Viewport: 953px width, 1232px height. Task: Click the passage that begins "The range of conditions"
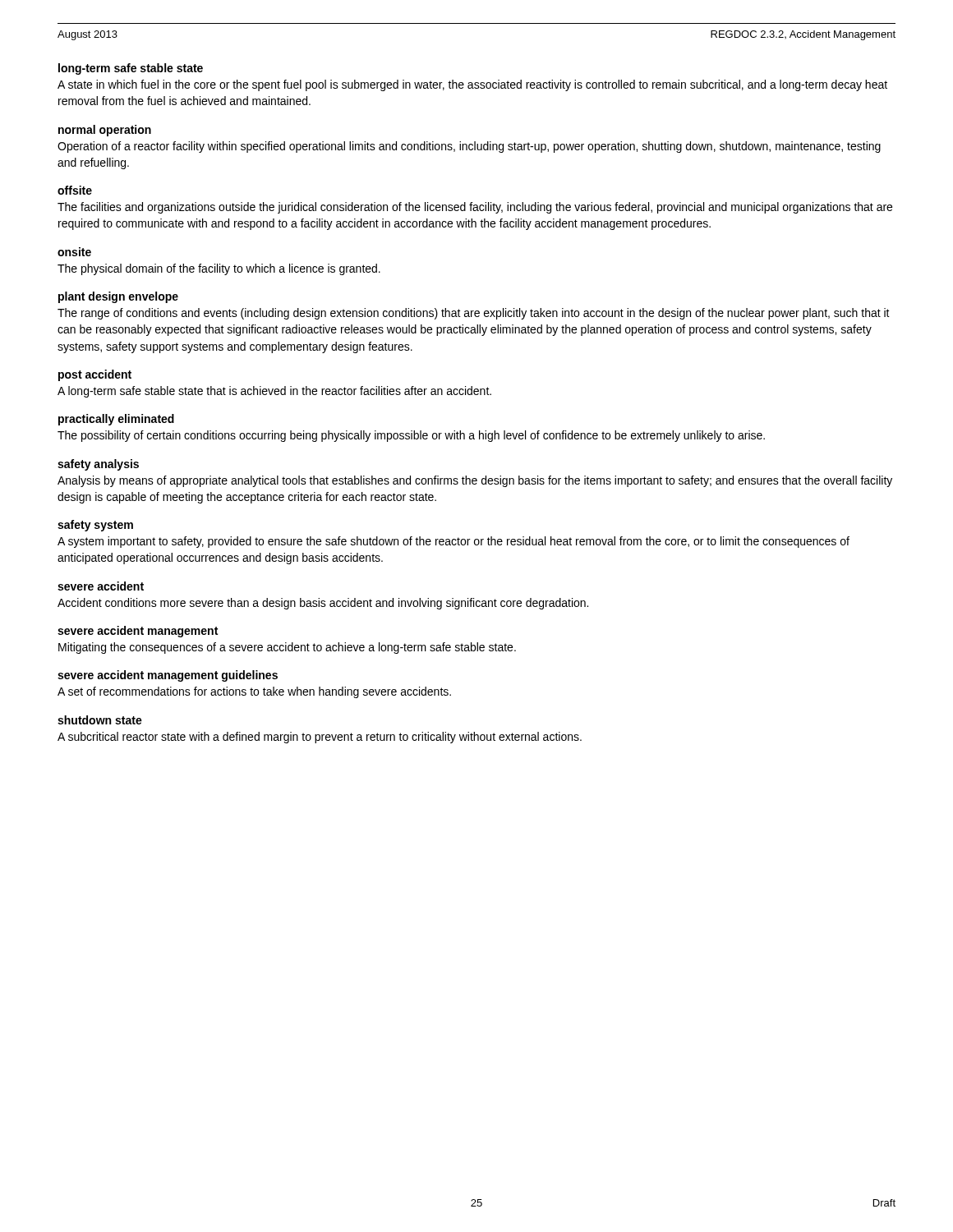point(473,330)
